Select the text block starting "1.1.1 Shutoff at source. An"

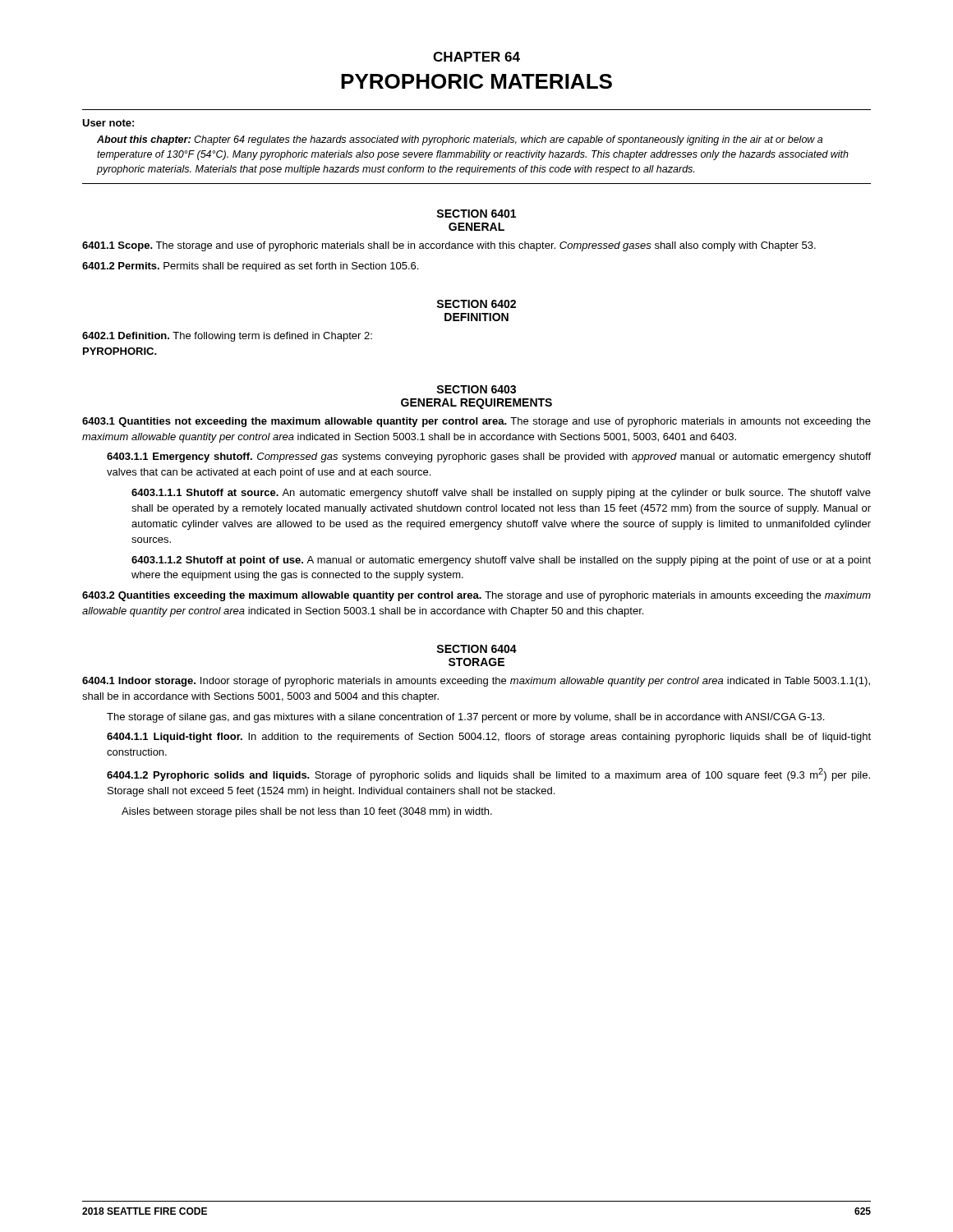point(501,516)
